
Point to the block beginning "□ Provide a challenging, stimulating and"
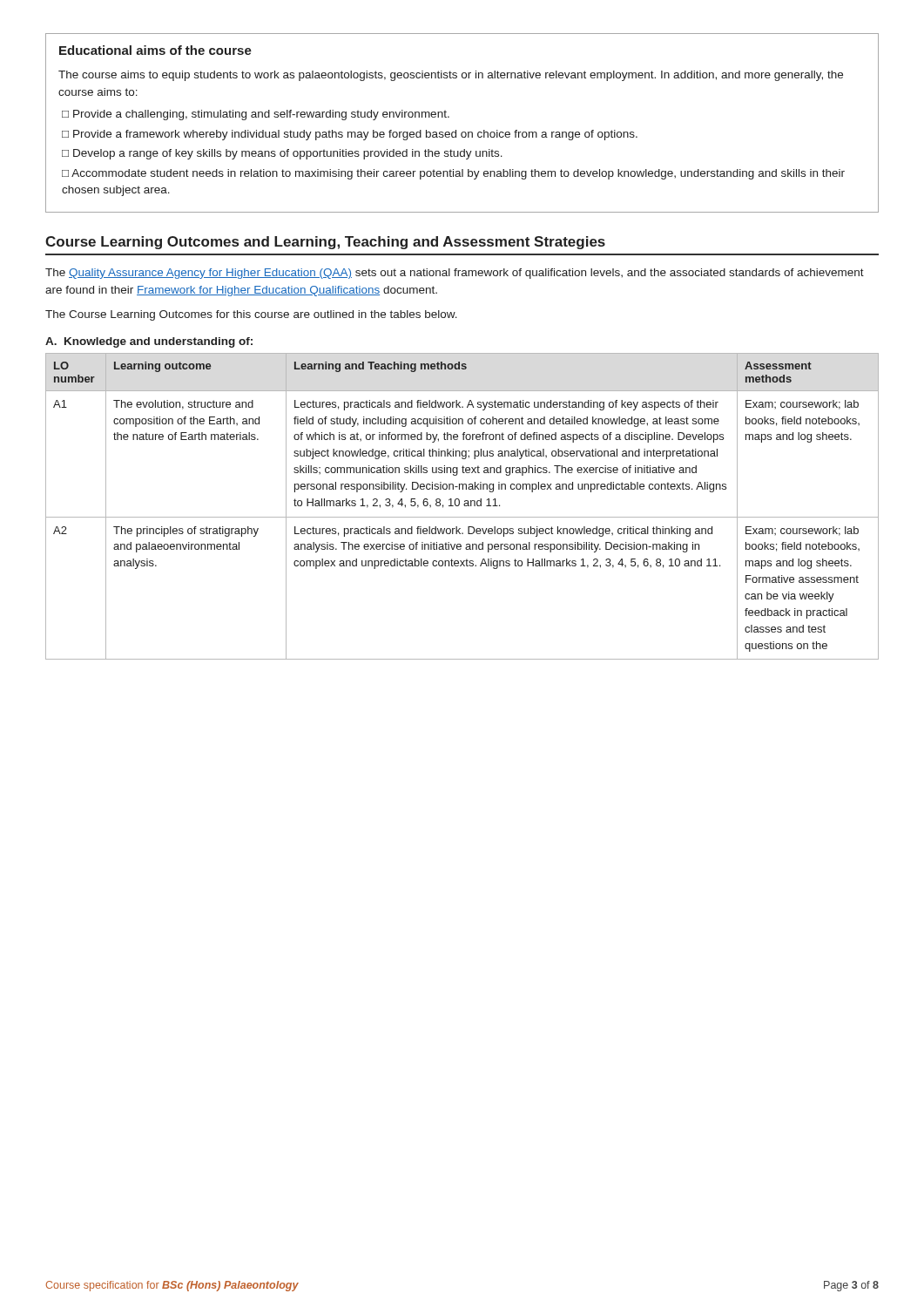coord(256,114)
